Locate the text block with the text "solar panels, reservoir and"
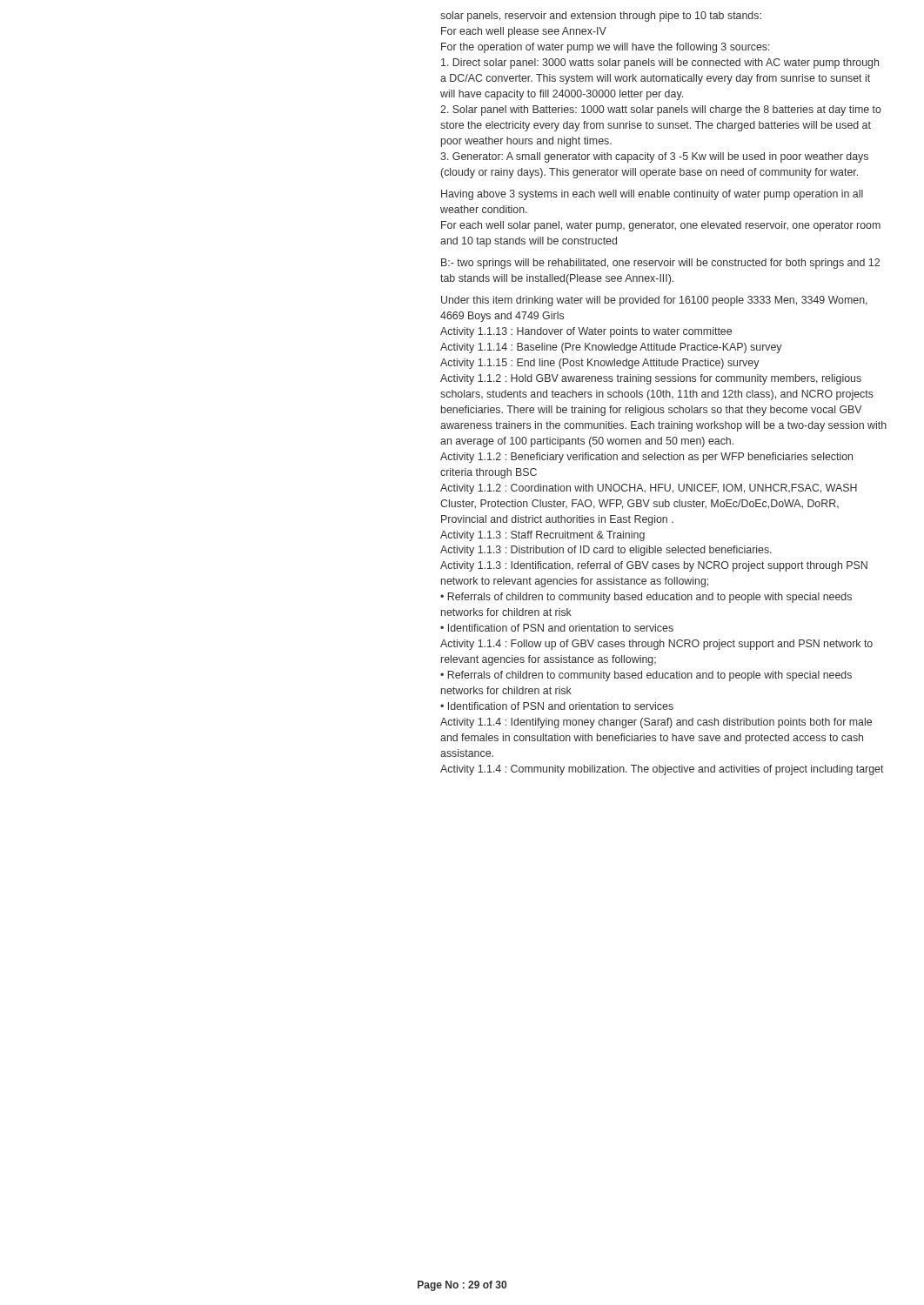 point(664,393)
